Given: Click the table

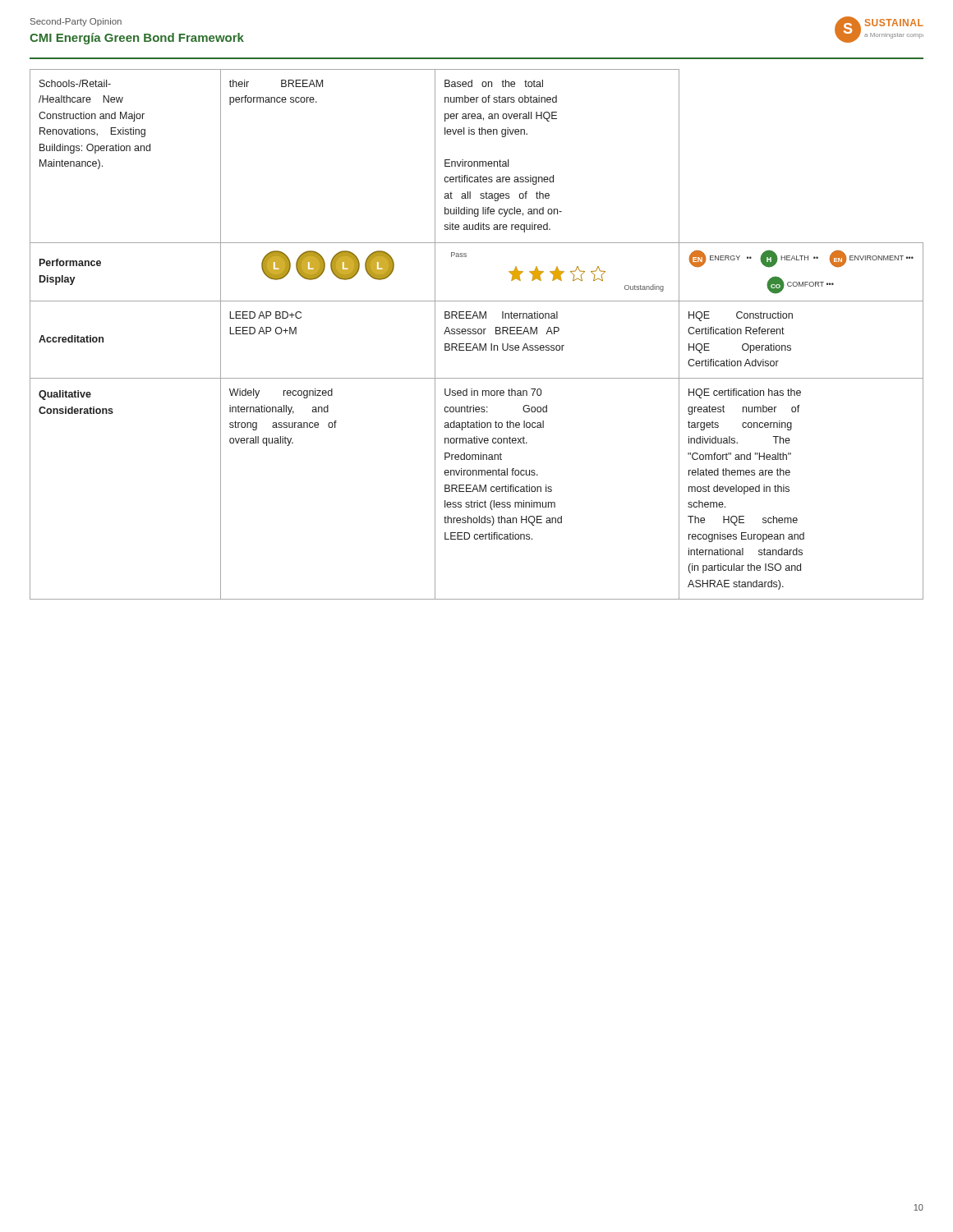Looking at the screenshot, I should (476, 334).
